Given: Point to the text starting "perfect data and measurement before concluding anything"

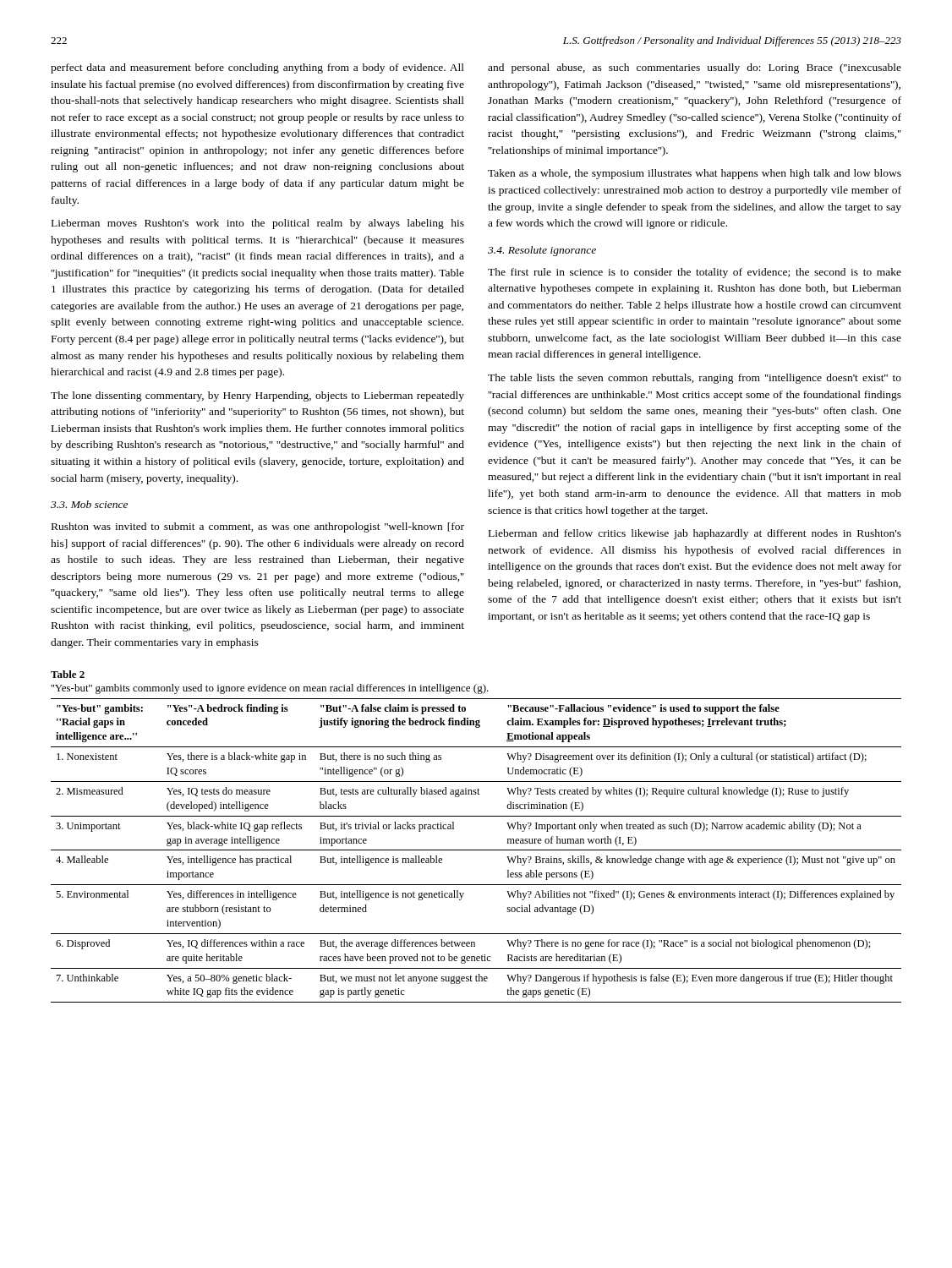Looking at the screenshot, I should pos(257,134).
